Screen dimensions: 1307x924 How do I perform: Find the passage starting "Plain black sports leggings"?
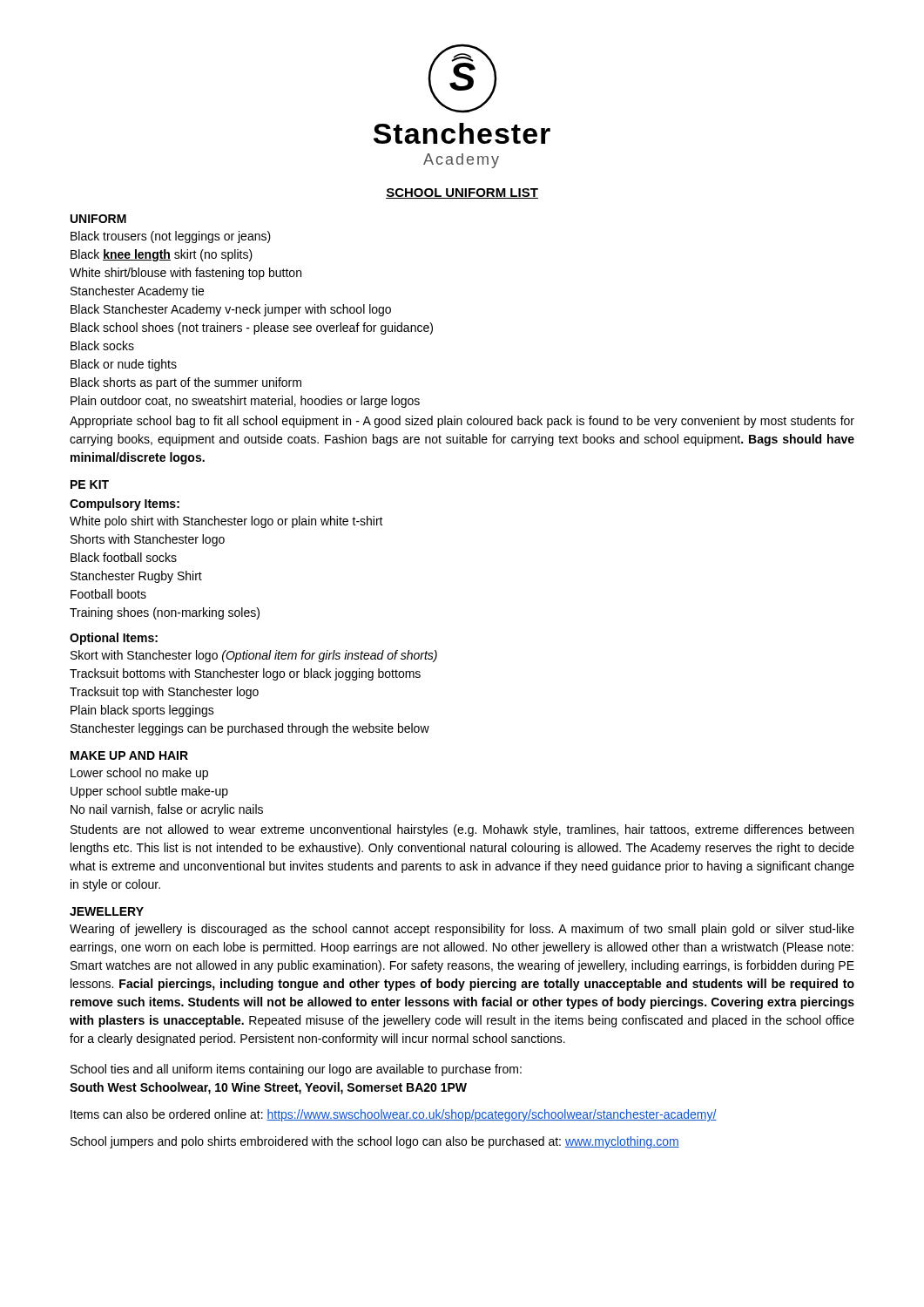[142, 710]
